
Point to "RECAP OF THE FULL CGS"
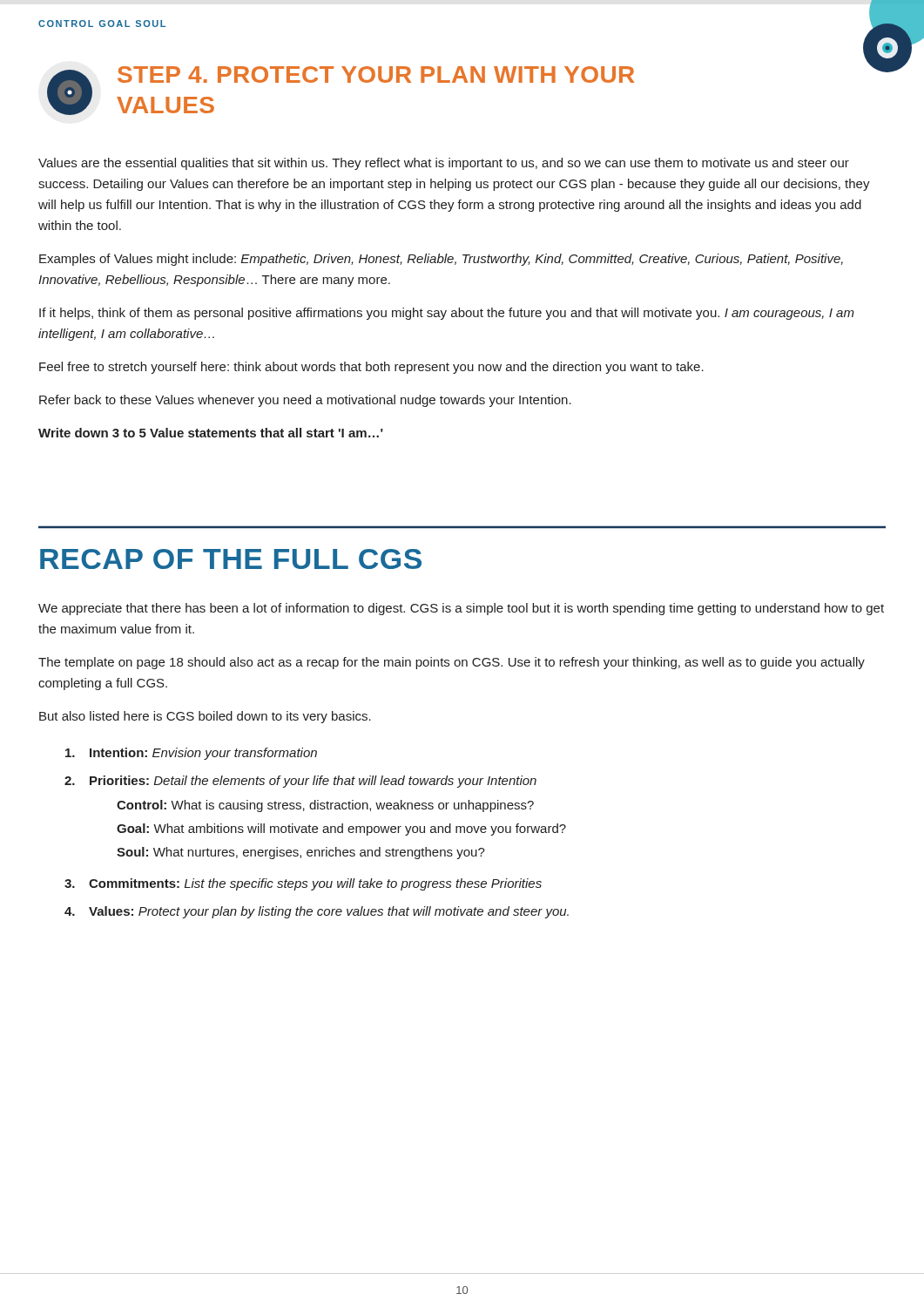tap(231, 559)
